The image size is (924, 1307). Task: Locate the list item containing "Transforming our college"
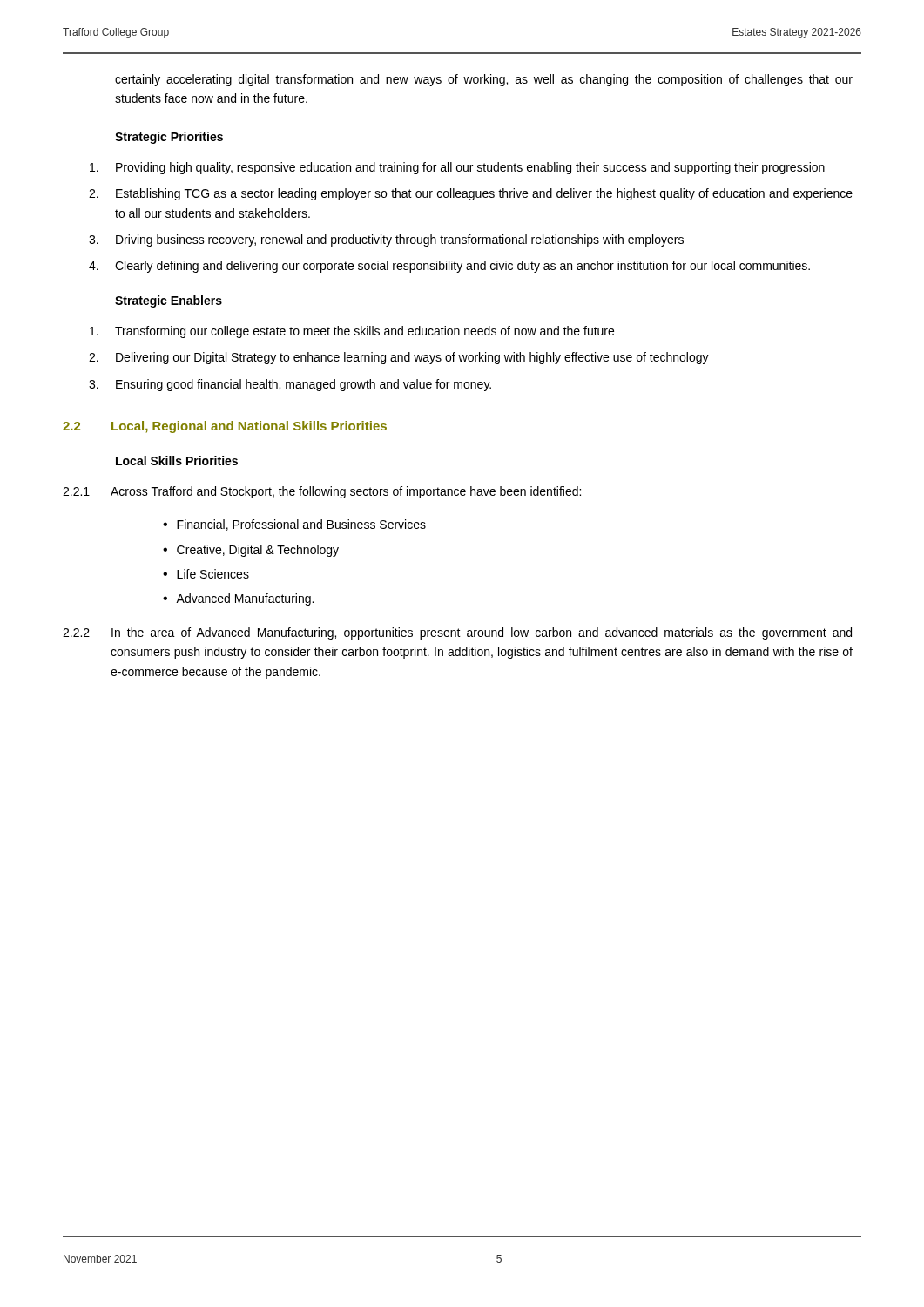tap(475, 331)
